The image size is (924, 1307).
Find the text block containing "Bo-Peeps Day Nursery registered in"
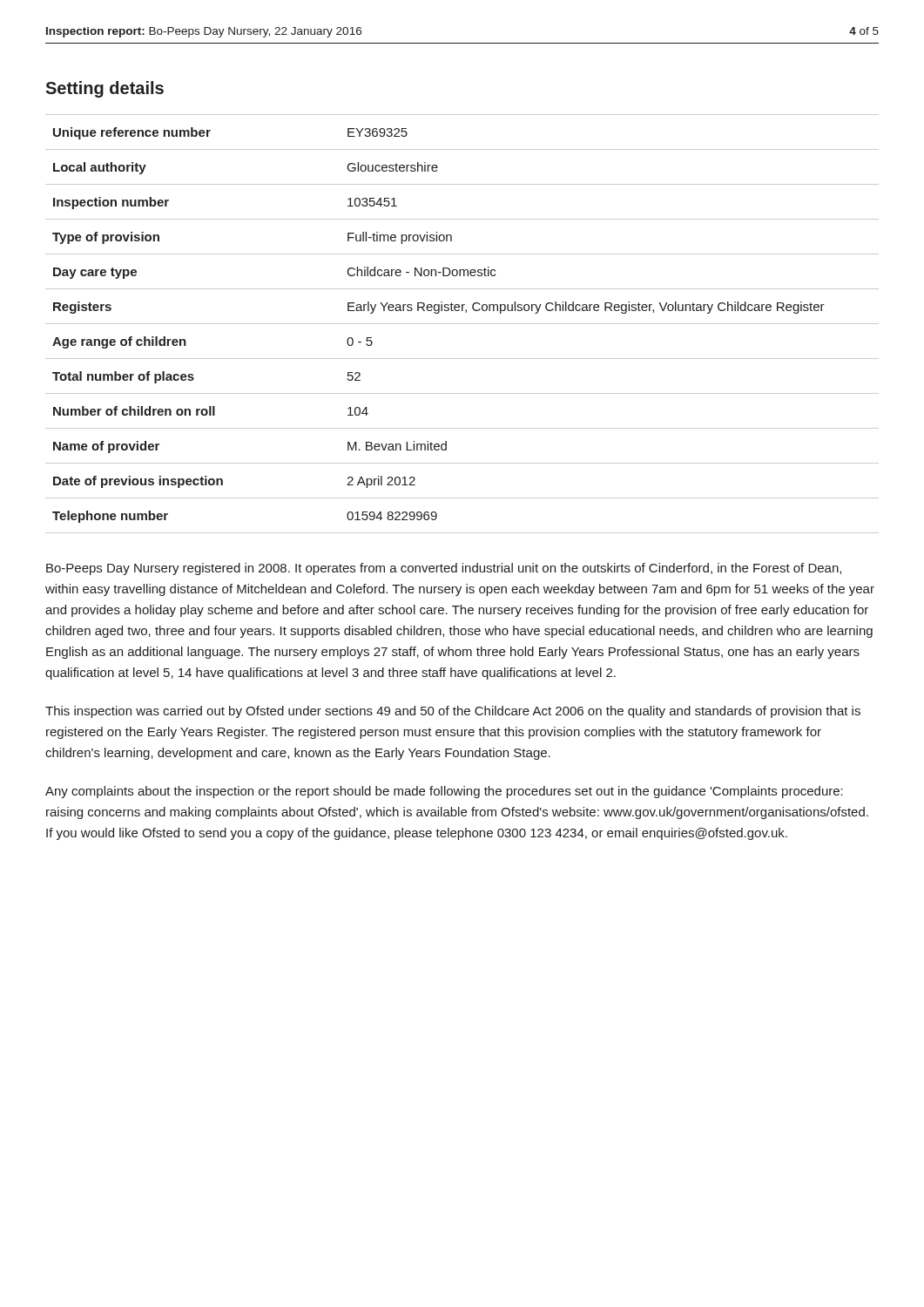tap(460, 620)
